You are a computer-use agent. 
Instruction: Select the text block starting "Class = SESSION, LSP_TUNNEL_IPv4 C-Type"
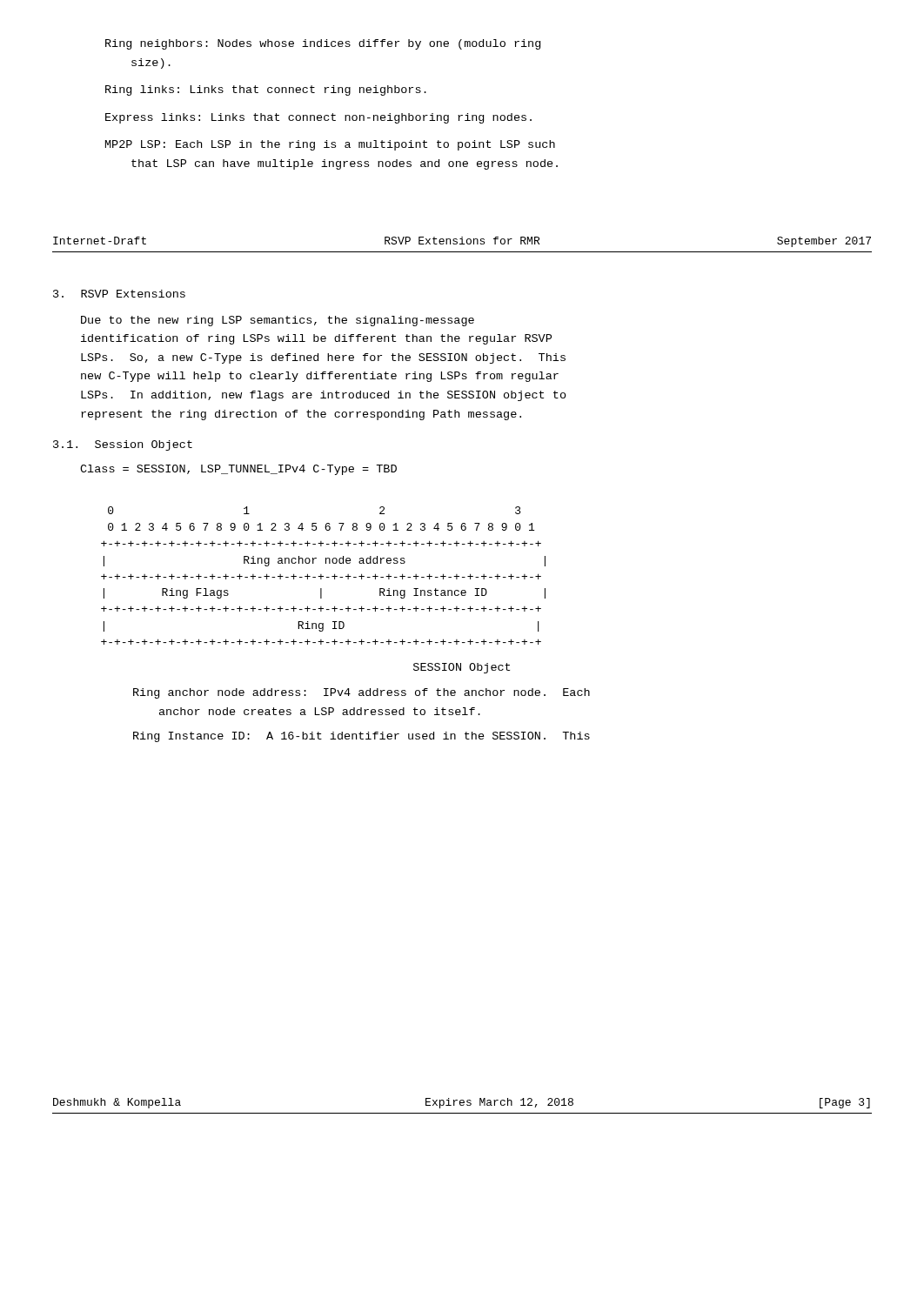coord(239,469)
